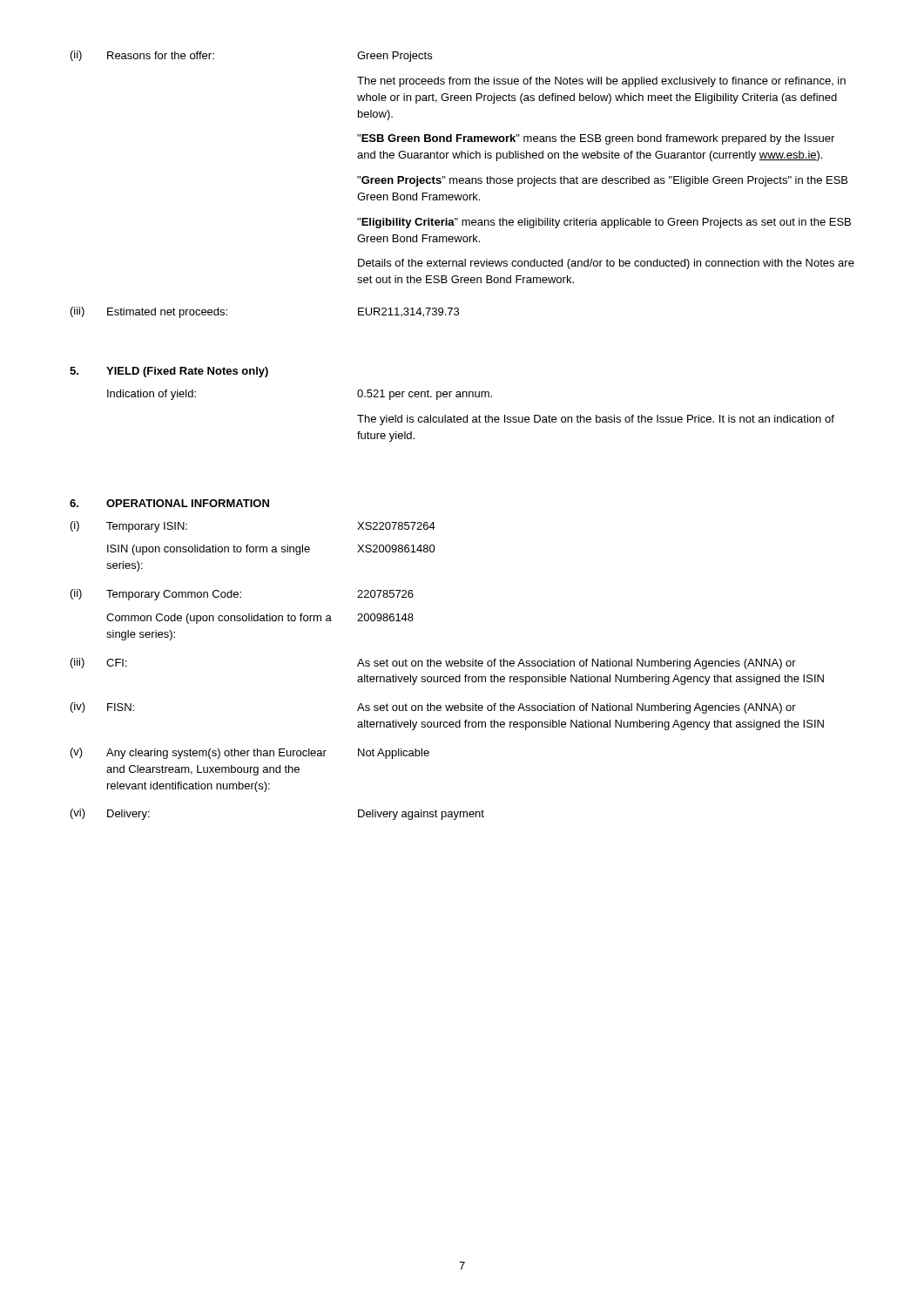Click on the section header that reads "6. OPERATIONAL INFORMATION"
Screen dimensions: 1307x924
click(169, 503)
